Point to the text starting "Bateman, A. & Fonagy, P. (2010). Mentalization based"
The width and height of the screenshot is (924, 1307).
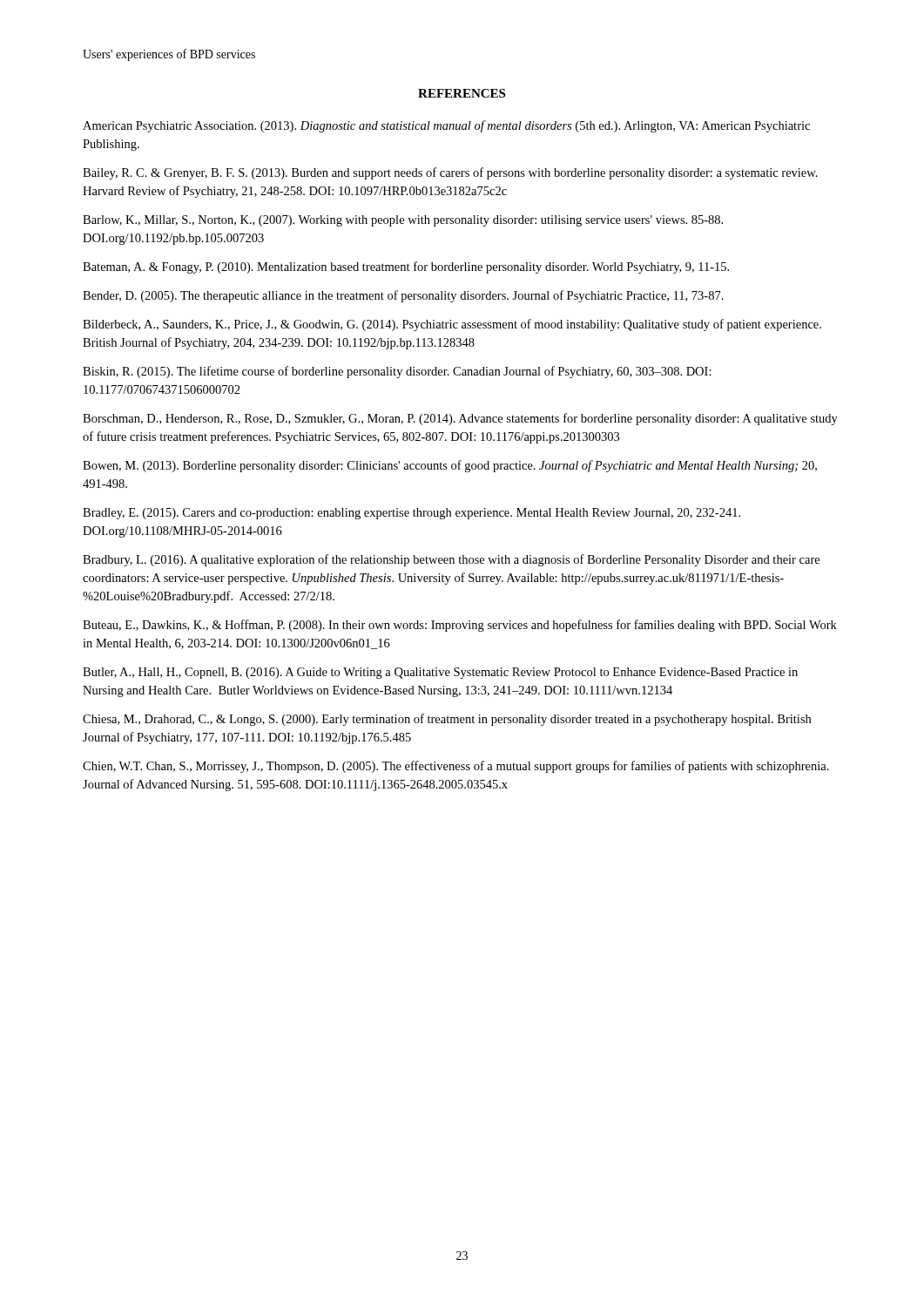coord(406,267)
